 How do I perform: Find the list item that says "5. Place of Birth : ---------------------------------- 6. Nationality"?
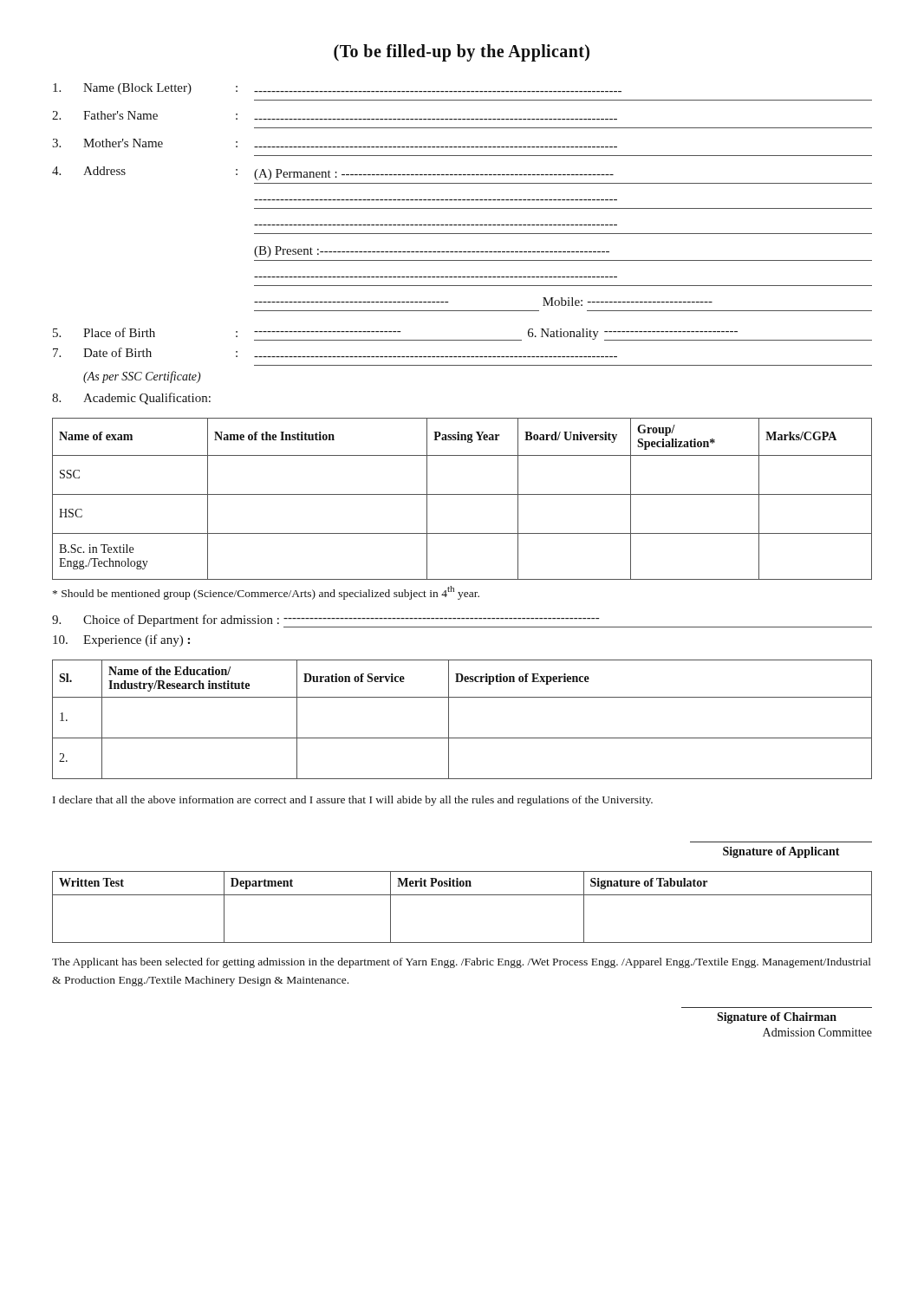(462, 331)
